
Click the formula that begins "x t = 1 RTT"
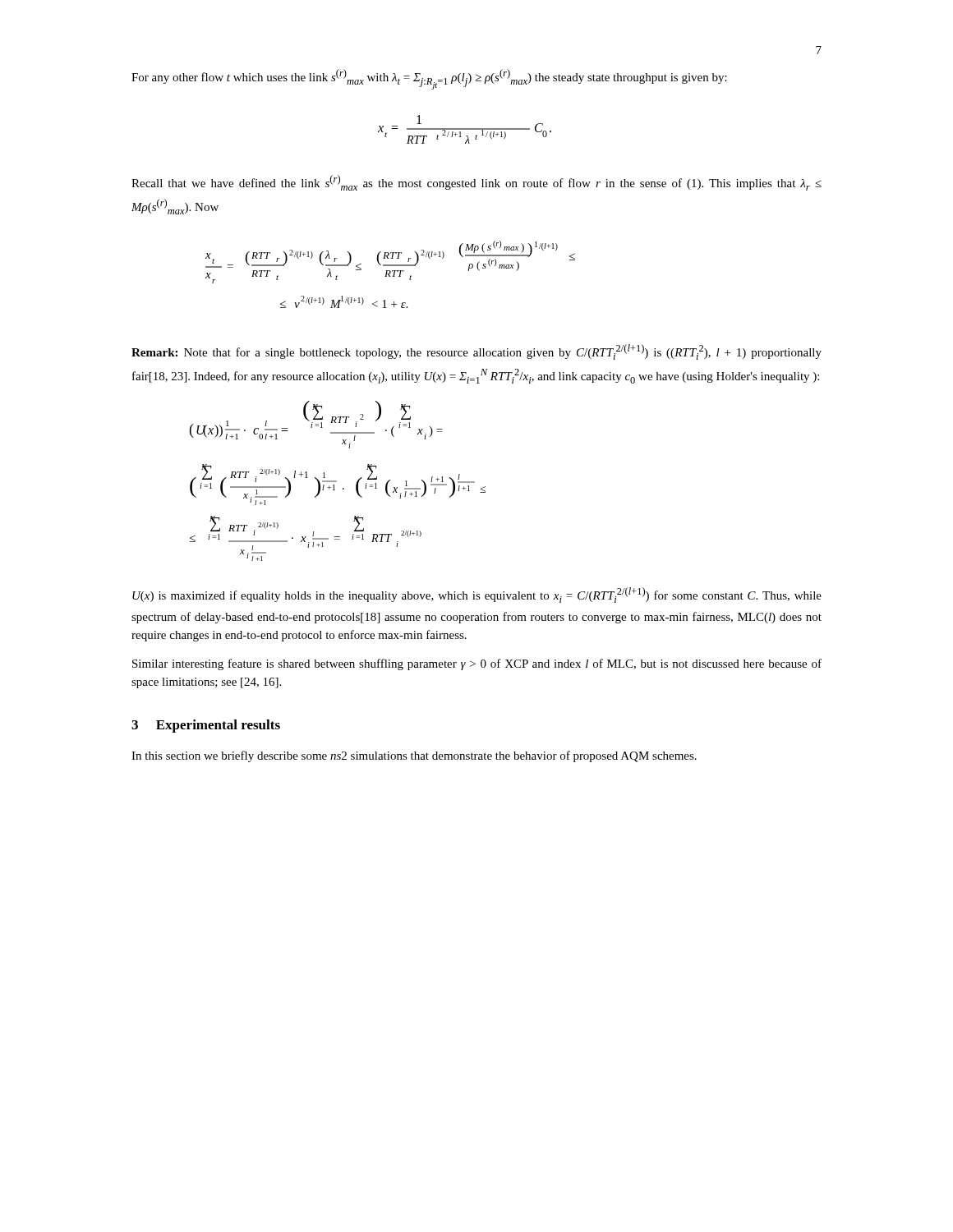(x=476, y=129)
